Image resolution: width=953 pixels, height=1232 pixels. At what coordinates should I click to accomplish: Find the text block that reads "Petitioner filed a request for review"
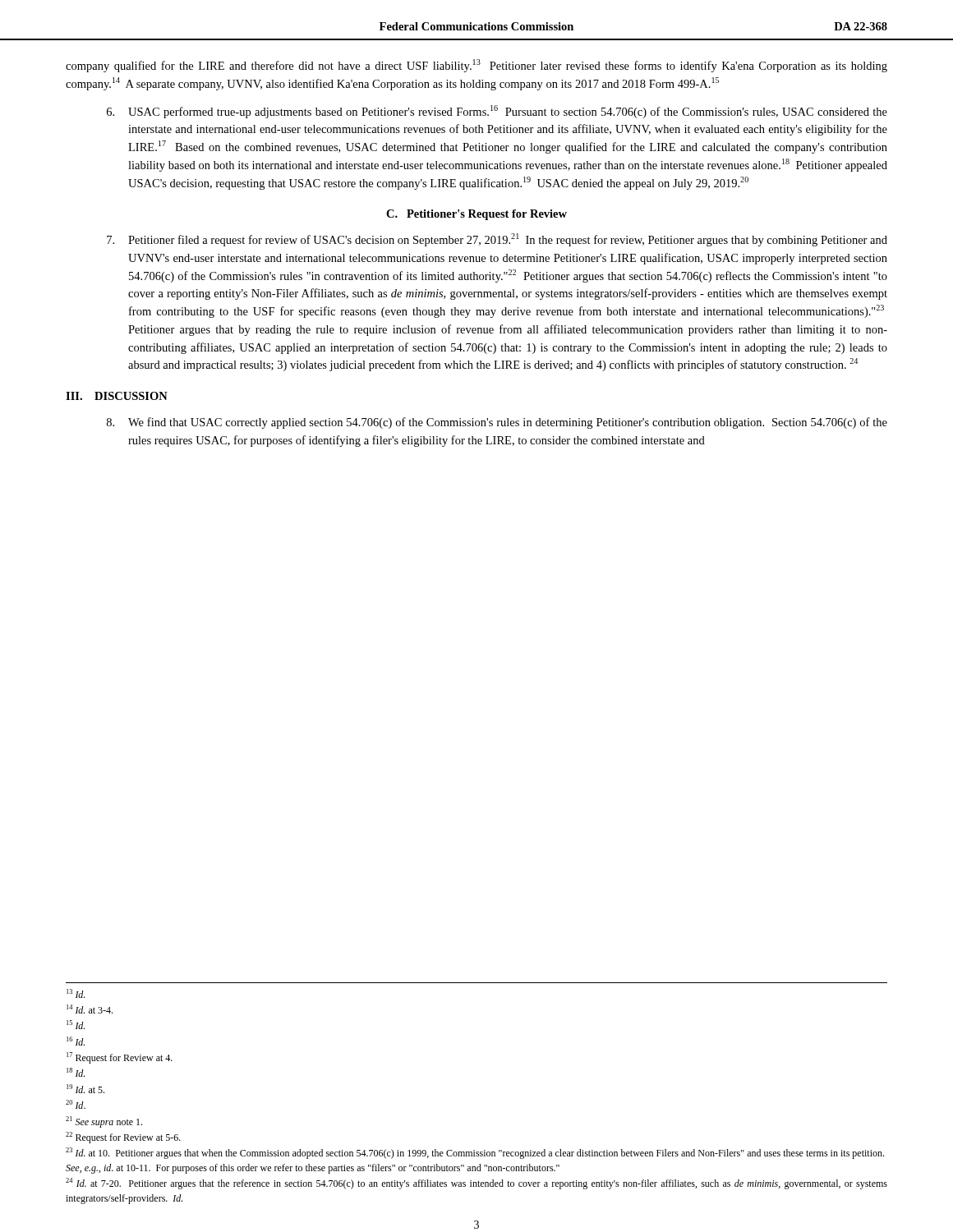pyautogui.click(x=476, y=303)
